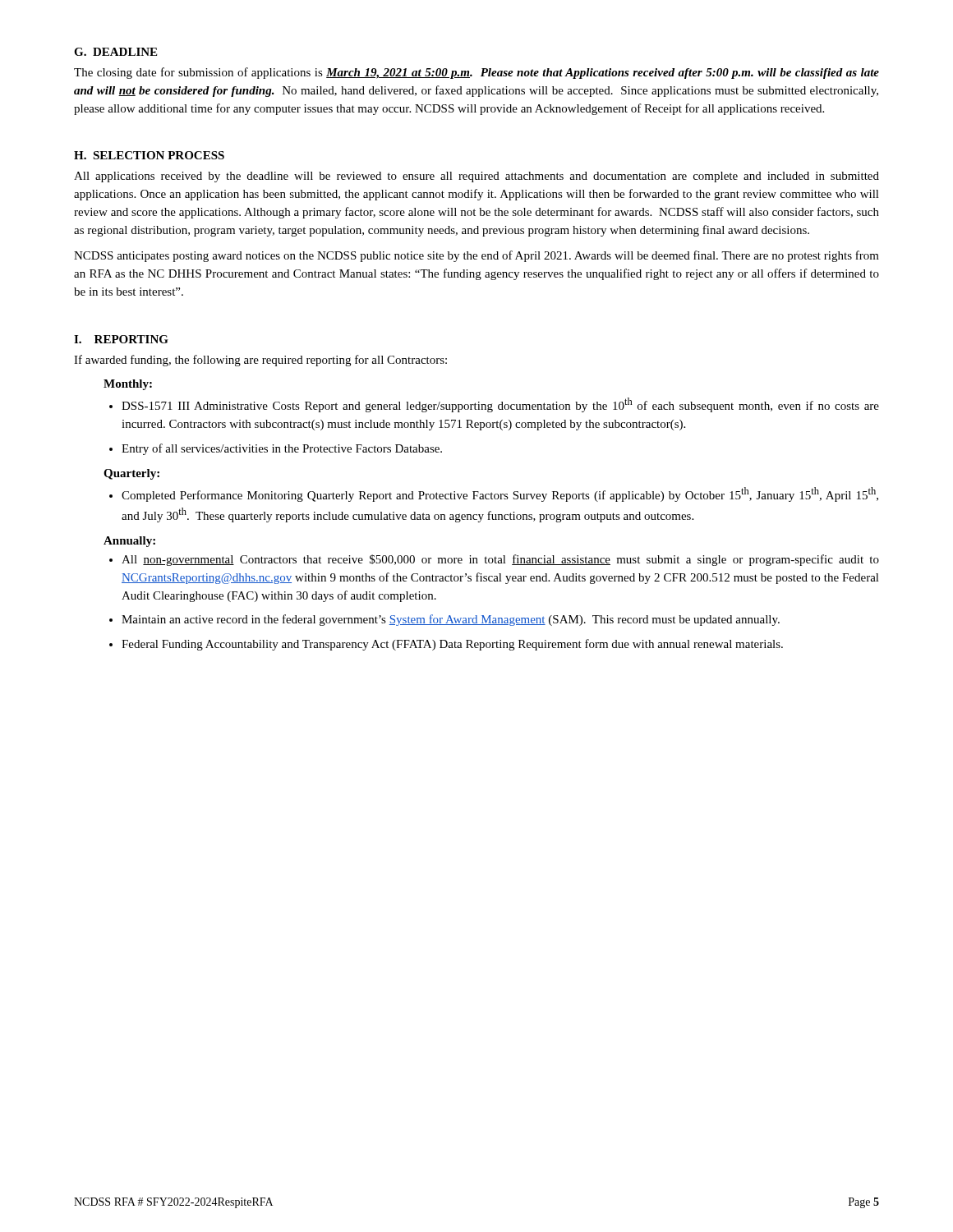Point to the element starting "The closing date for submission of applications is"
This screenshot has height=1232, width=953.
(476, 91)
